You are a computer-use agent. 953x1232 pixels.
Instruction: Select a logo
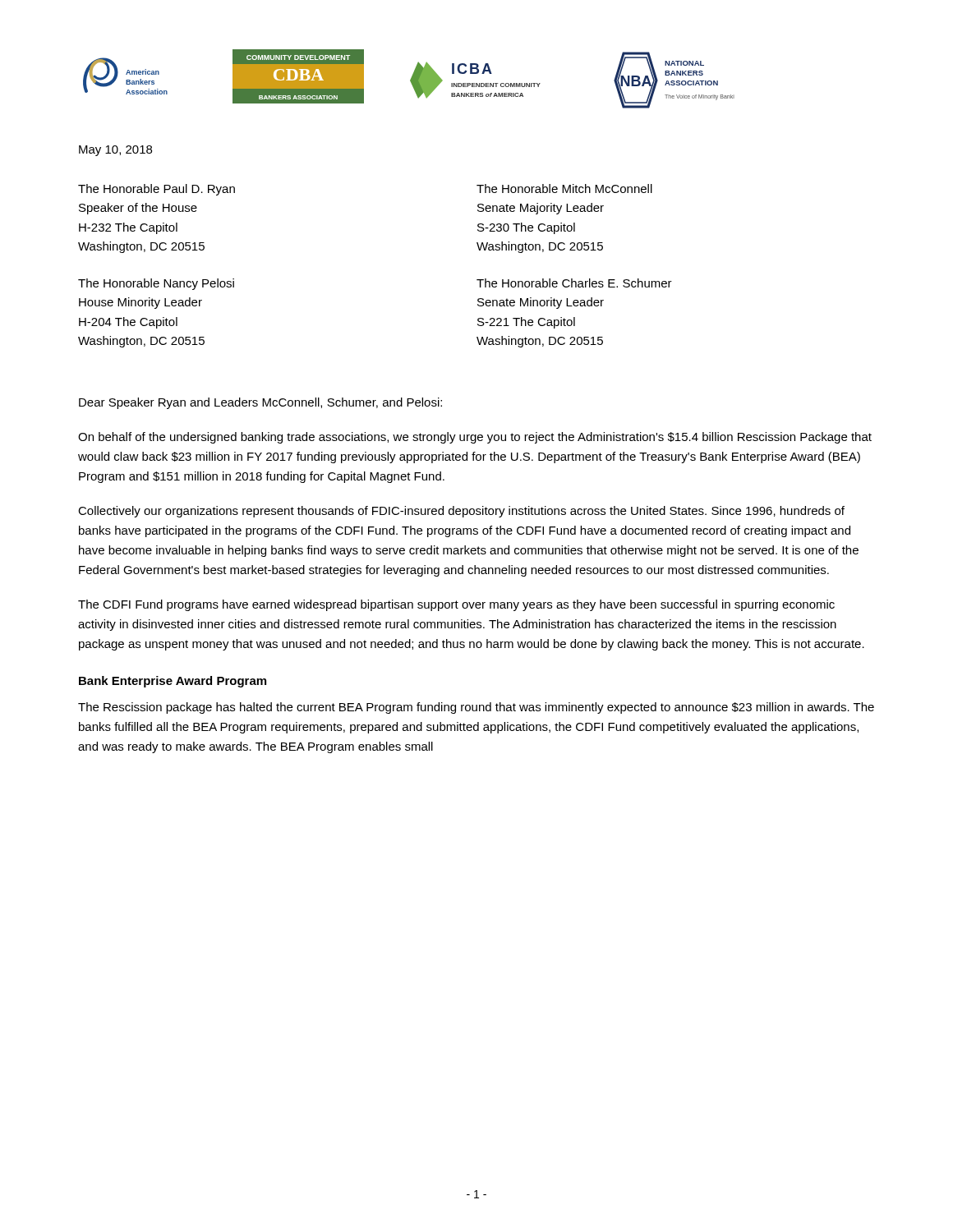click(x=476, y=80)
